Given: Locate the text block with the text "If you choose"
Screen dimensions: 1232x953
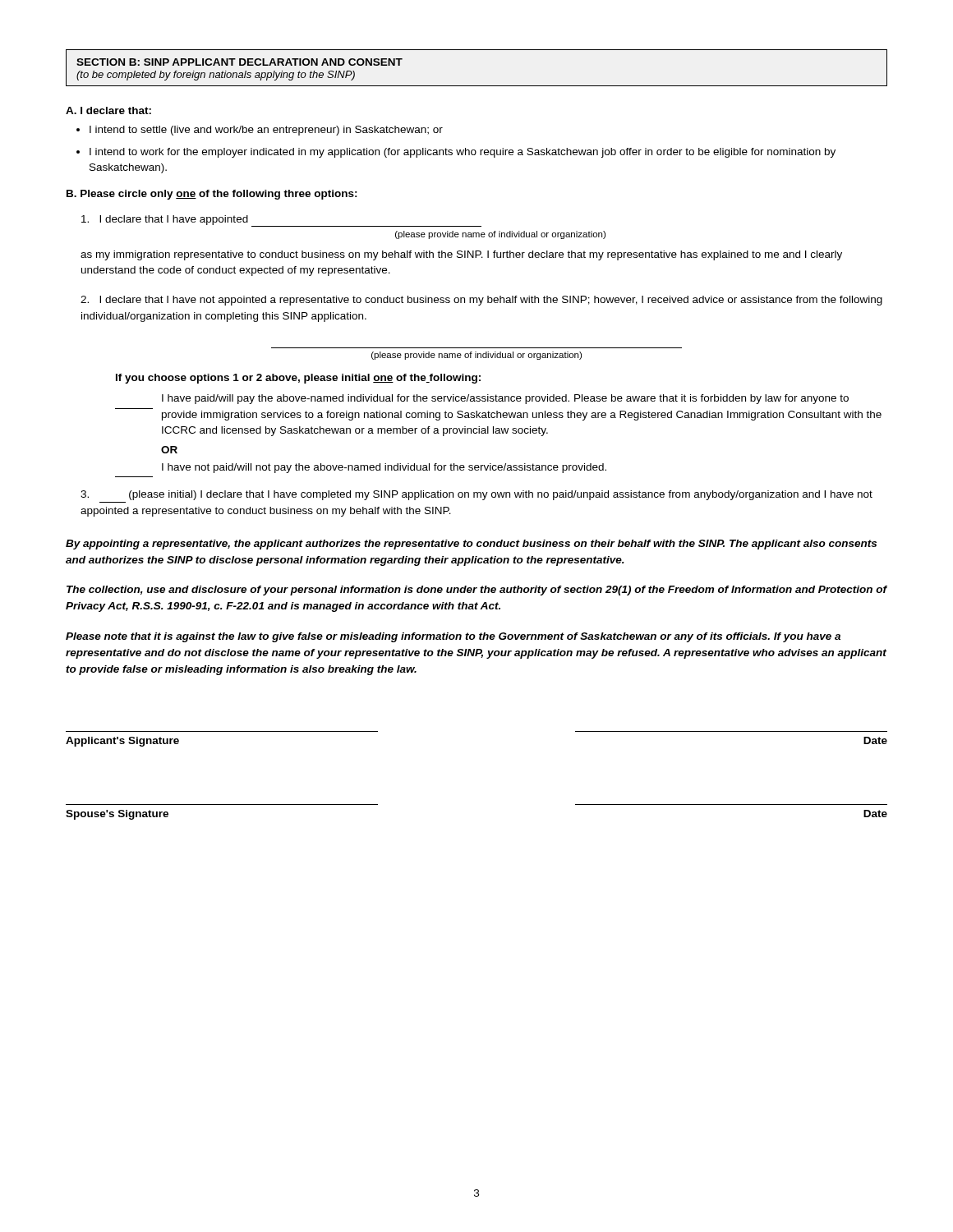Looking at the screenshot, I should (501, 424).
